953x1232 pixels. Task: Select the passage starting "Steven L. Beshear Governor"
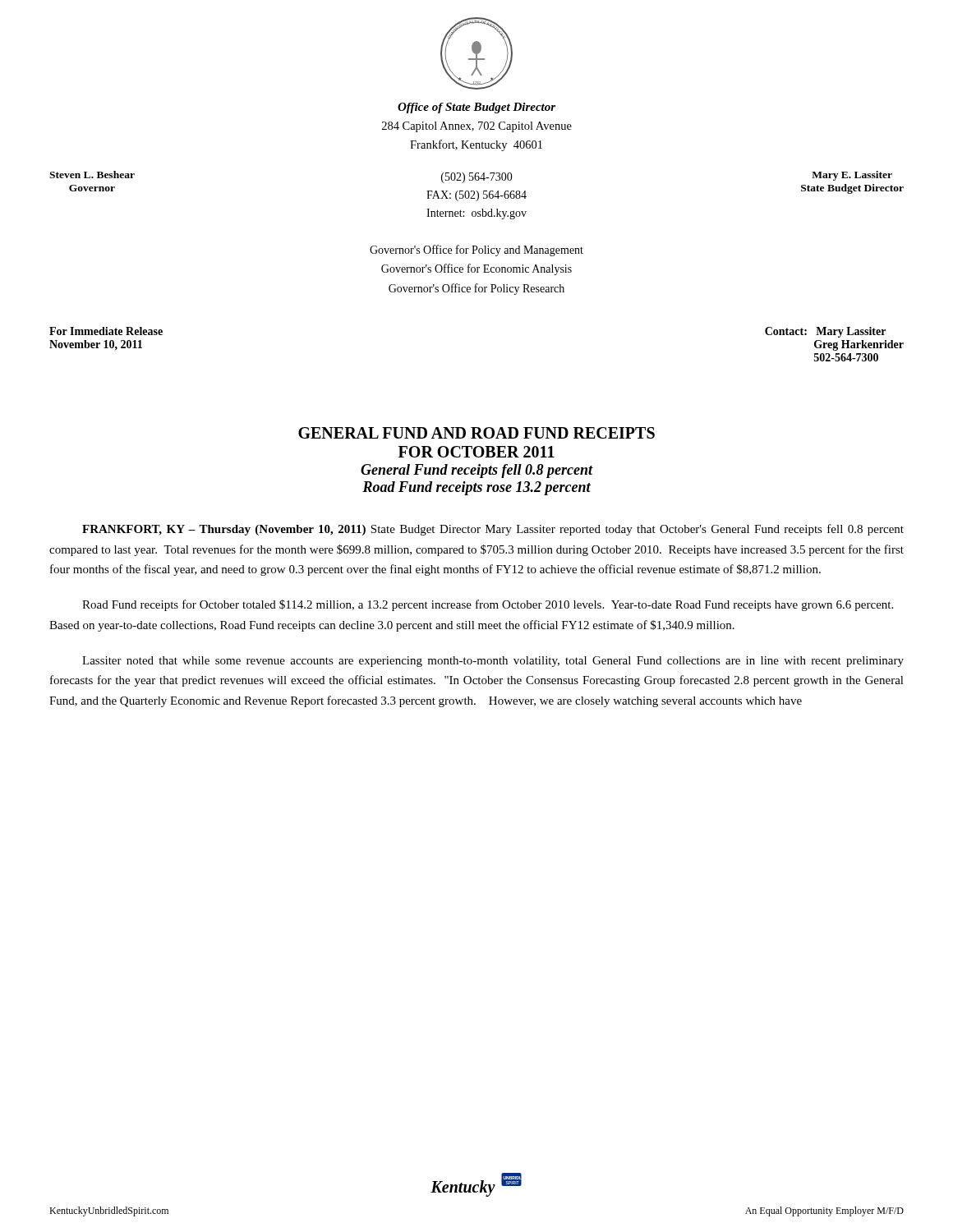pos(92,181)
